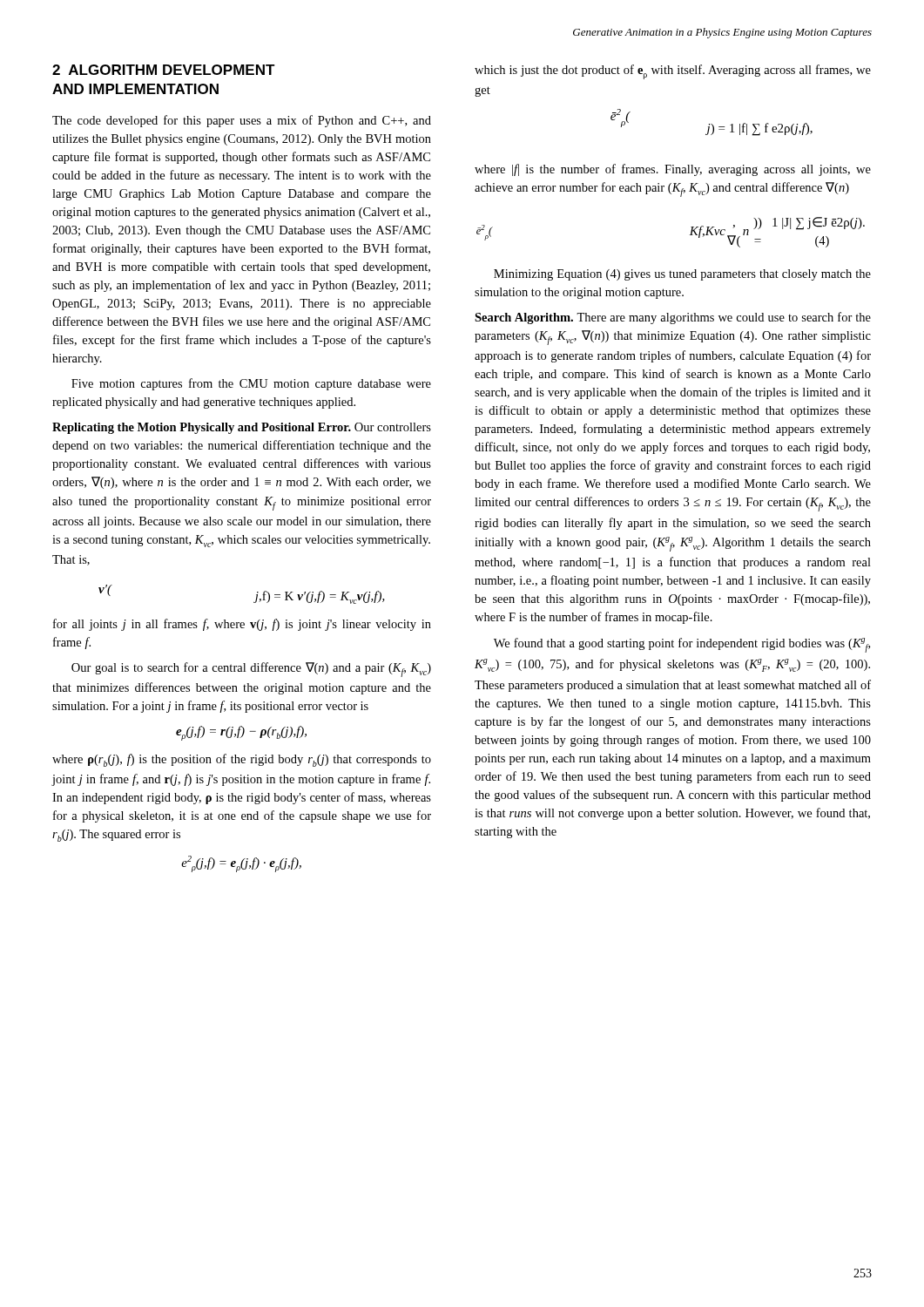Point to the block beginning "where ρ(rb(j), f) is the"
Image resolution: width=924 pixels, height=1307 pixels.
242,798
